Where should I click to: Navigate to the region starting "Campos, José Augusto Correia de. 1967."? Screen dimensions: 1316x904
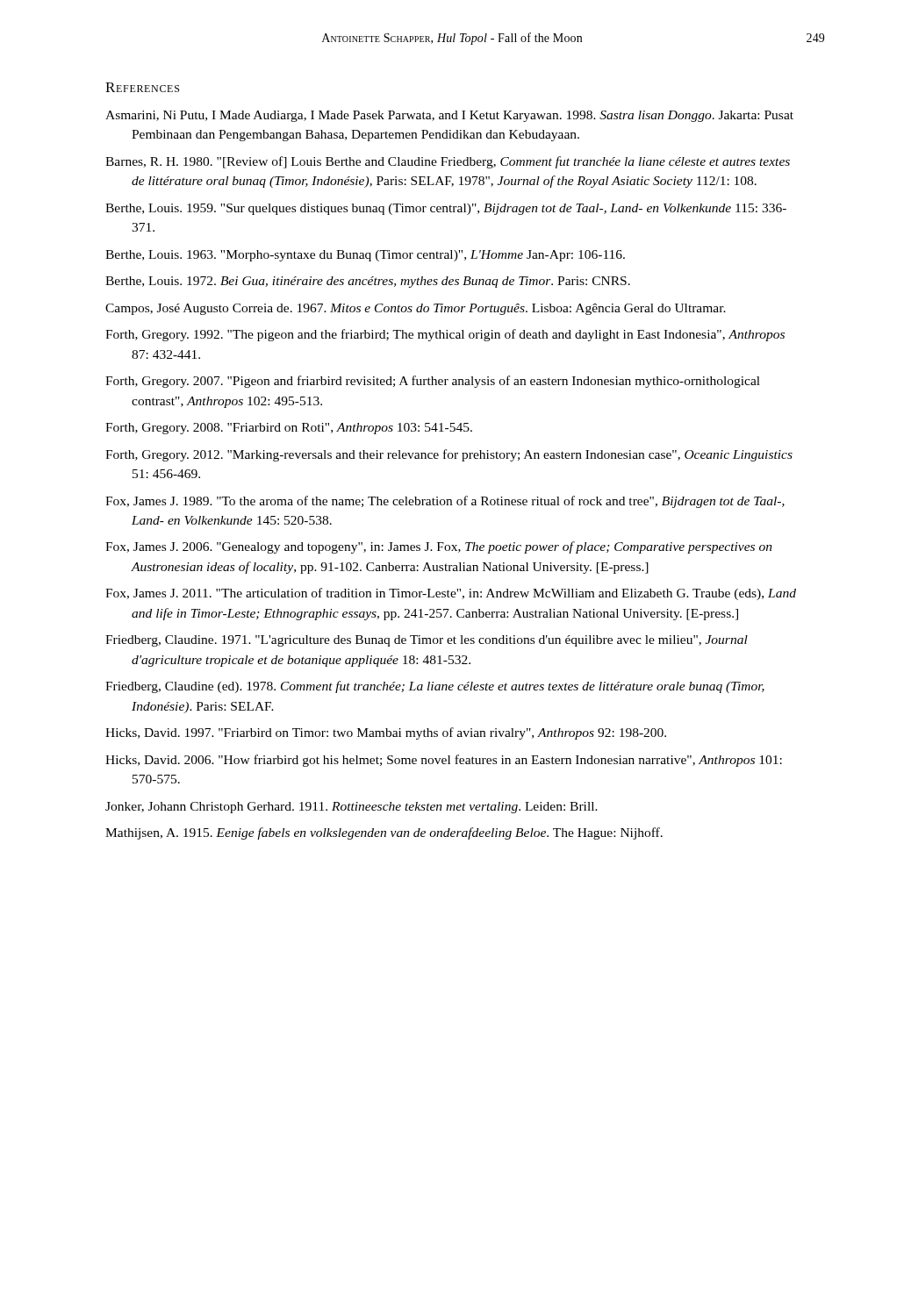416,307
